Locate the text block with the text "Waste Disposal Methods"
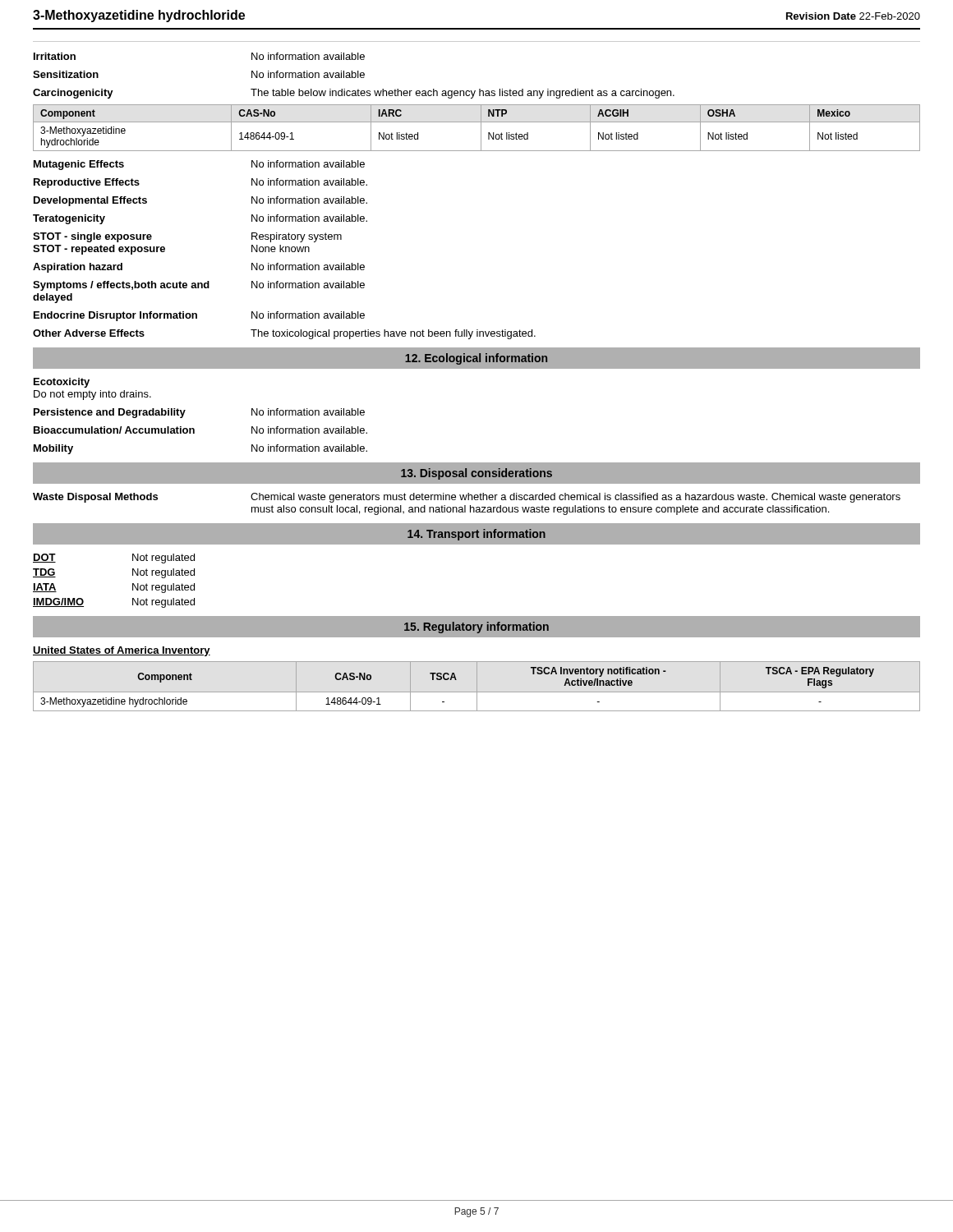 click(476, 503)
